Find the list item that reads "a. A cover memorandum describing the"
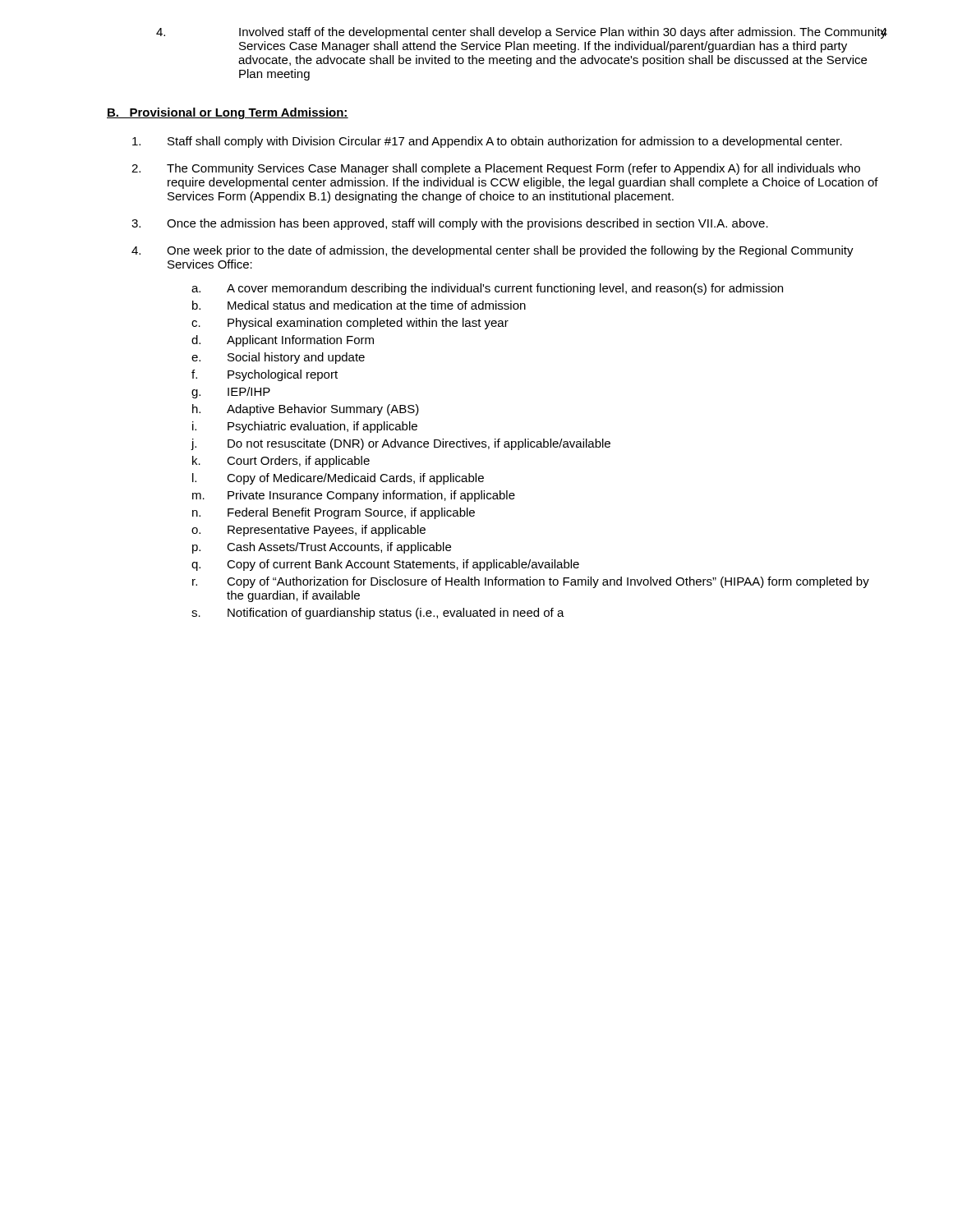The image size is (953, 1232). (539, 288)
